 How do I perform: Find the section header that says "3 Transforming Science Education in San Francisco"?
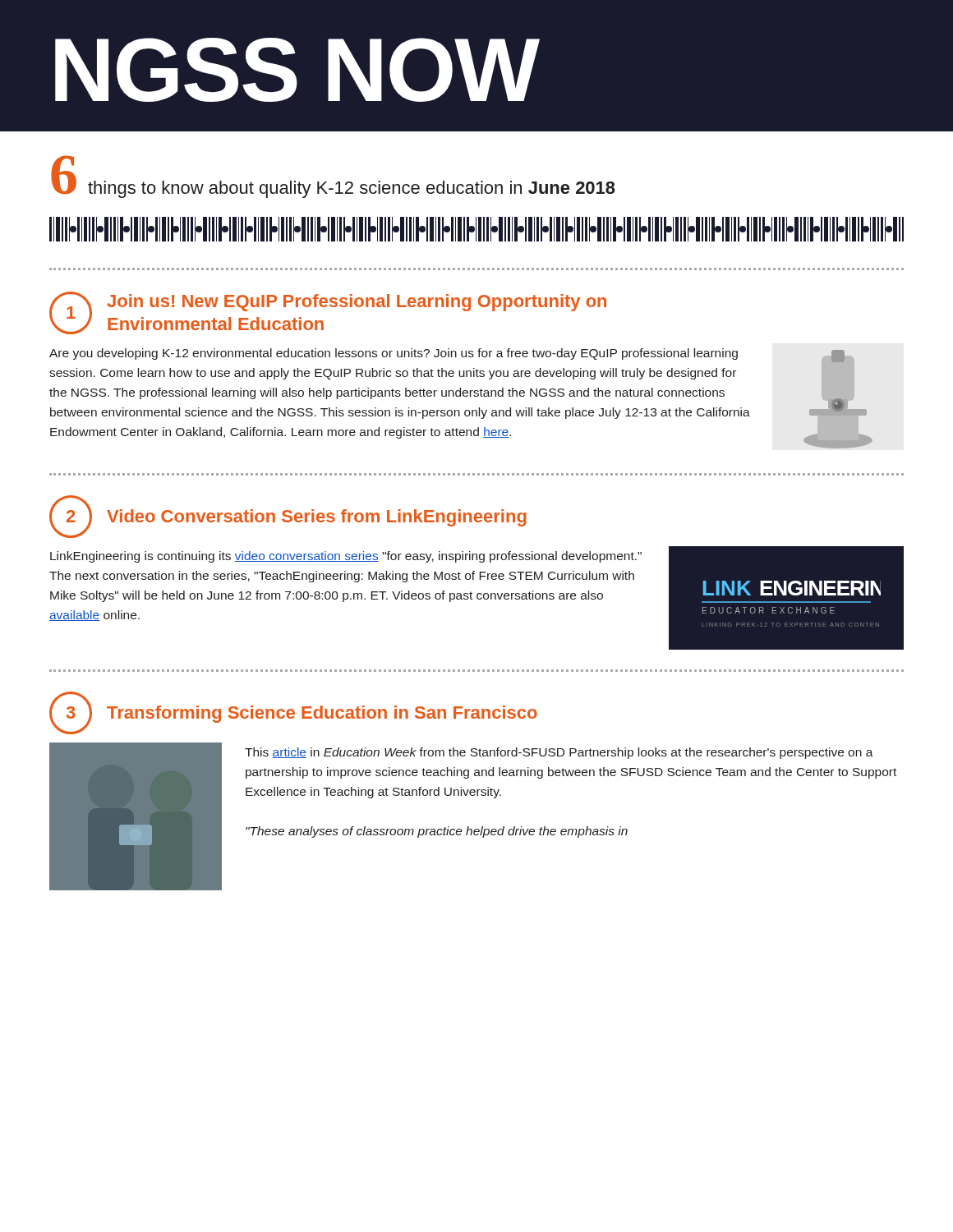tap(293, 713)
